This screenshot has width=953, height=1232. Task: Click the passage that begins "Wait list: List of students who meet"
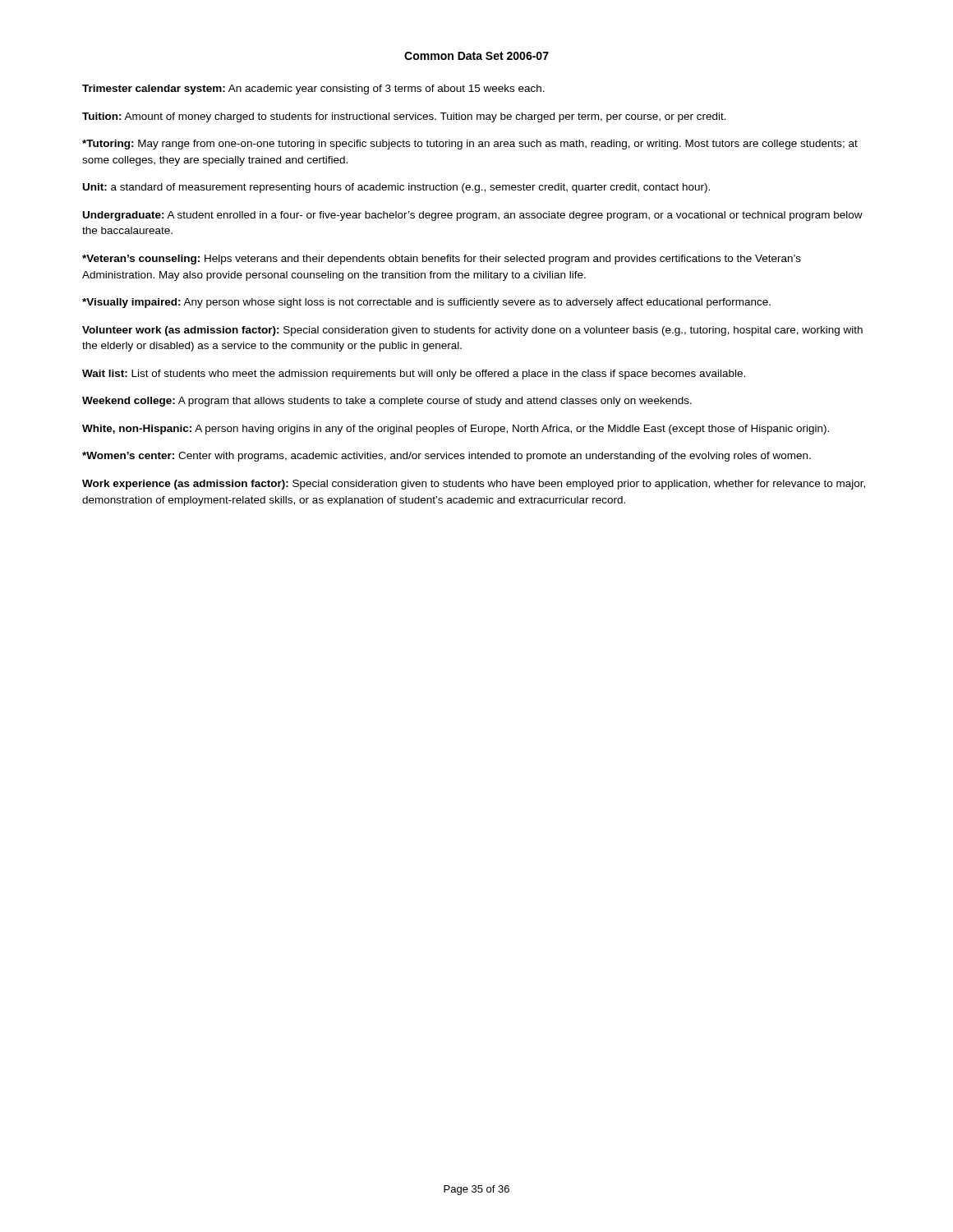coord(414,373)
